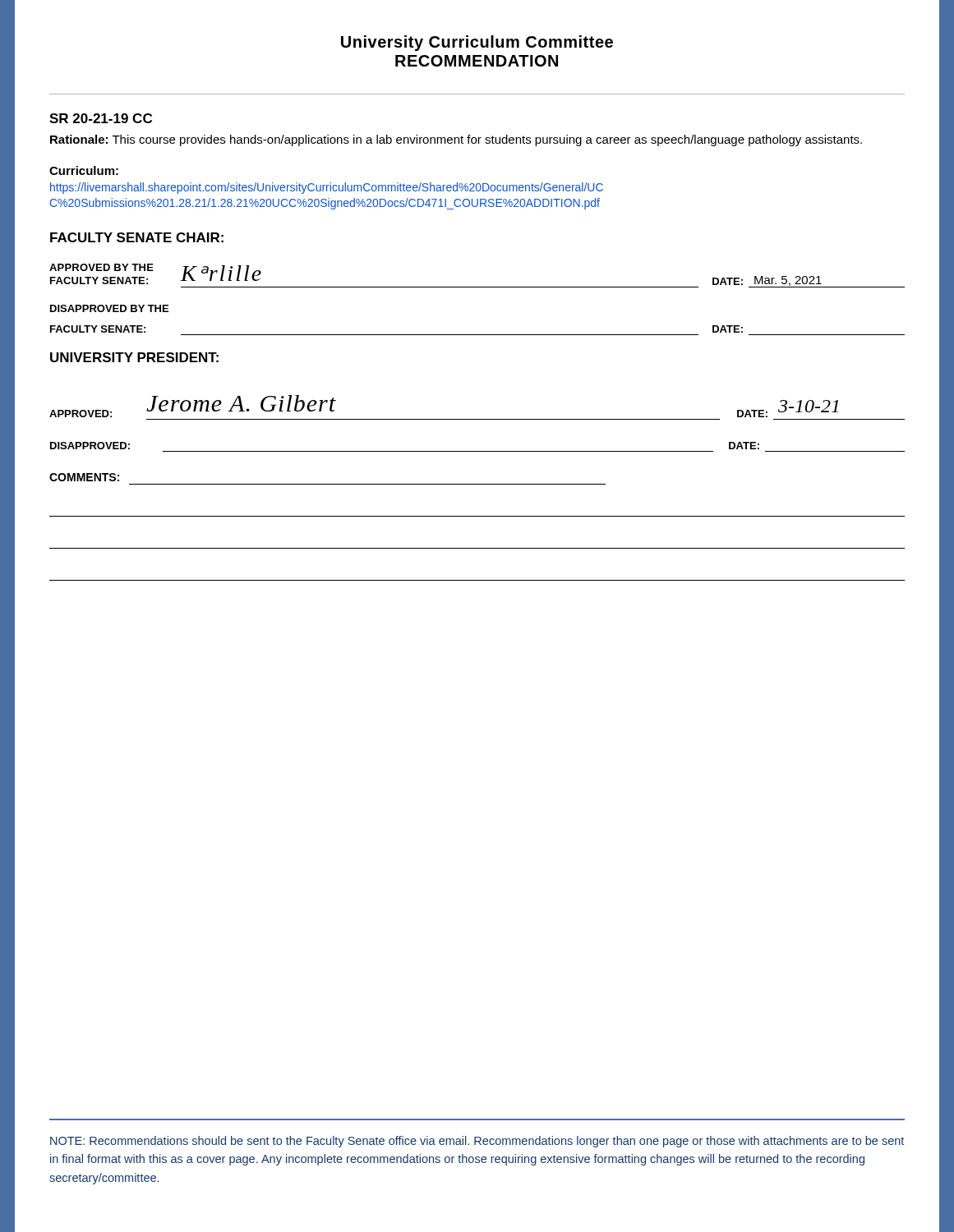Select the region starting "APPROVED: Jerome A. Gilbert DATE: 3-10-21"
The height and width of the screenshot is (1232, 954).
point(477,415)
